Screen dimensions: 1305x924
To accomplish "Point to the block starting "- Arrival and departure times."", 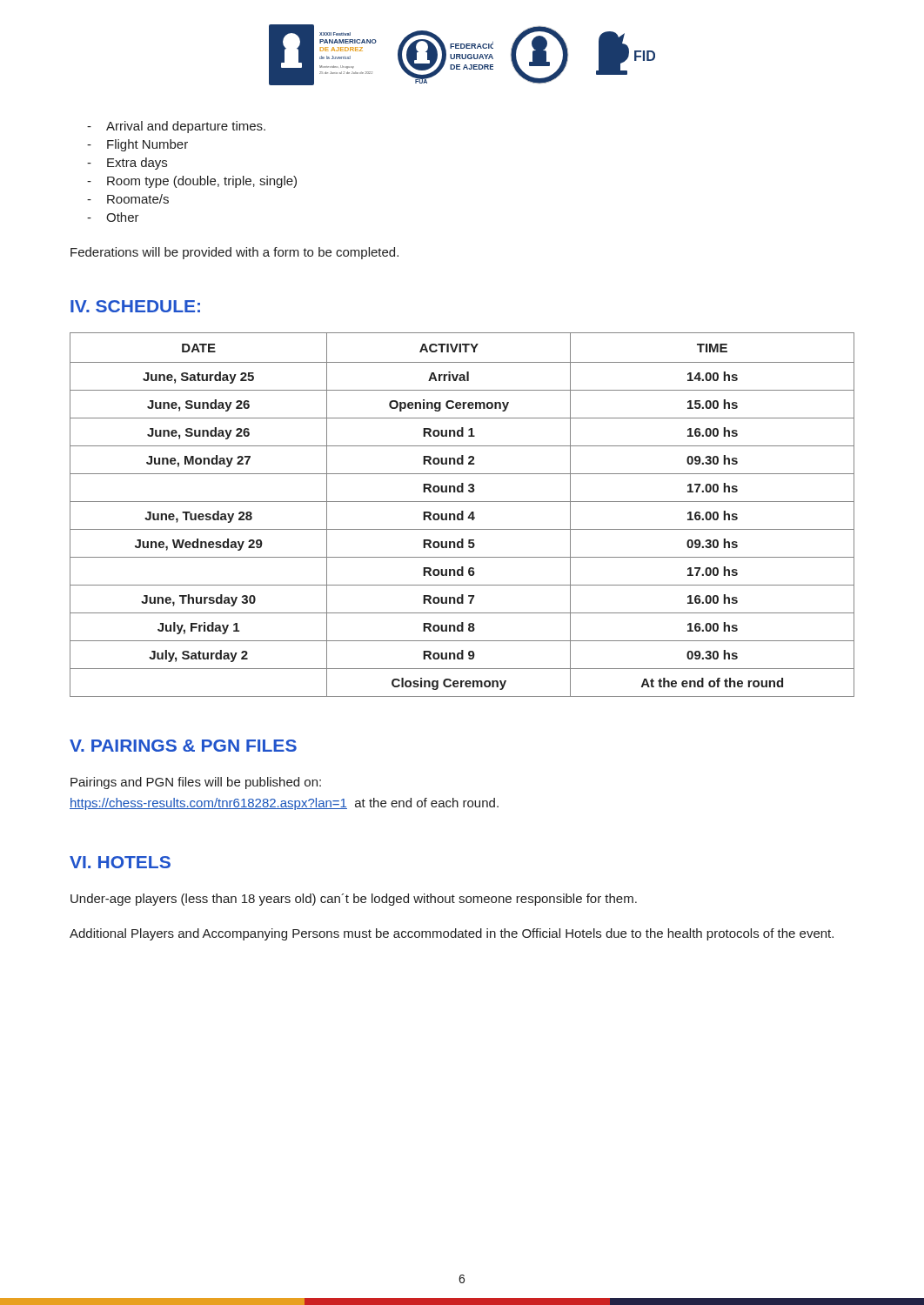I will click(x=177, y=126).
